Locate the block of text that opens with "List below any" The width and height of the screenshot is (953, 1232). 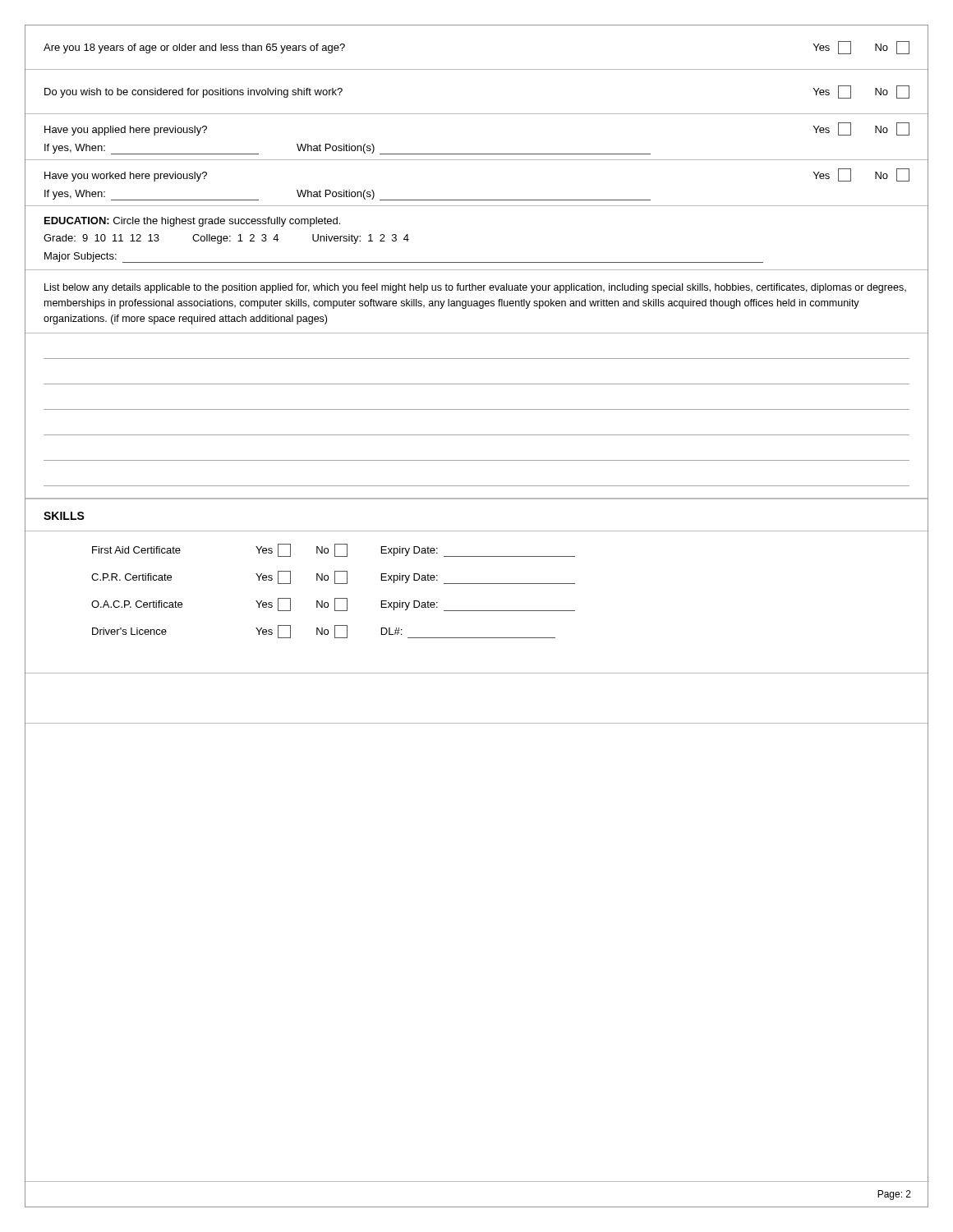475,303
